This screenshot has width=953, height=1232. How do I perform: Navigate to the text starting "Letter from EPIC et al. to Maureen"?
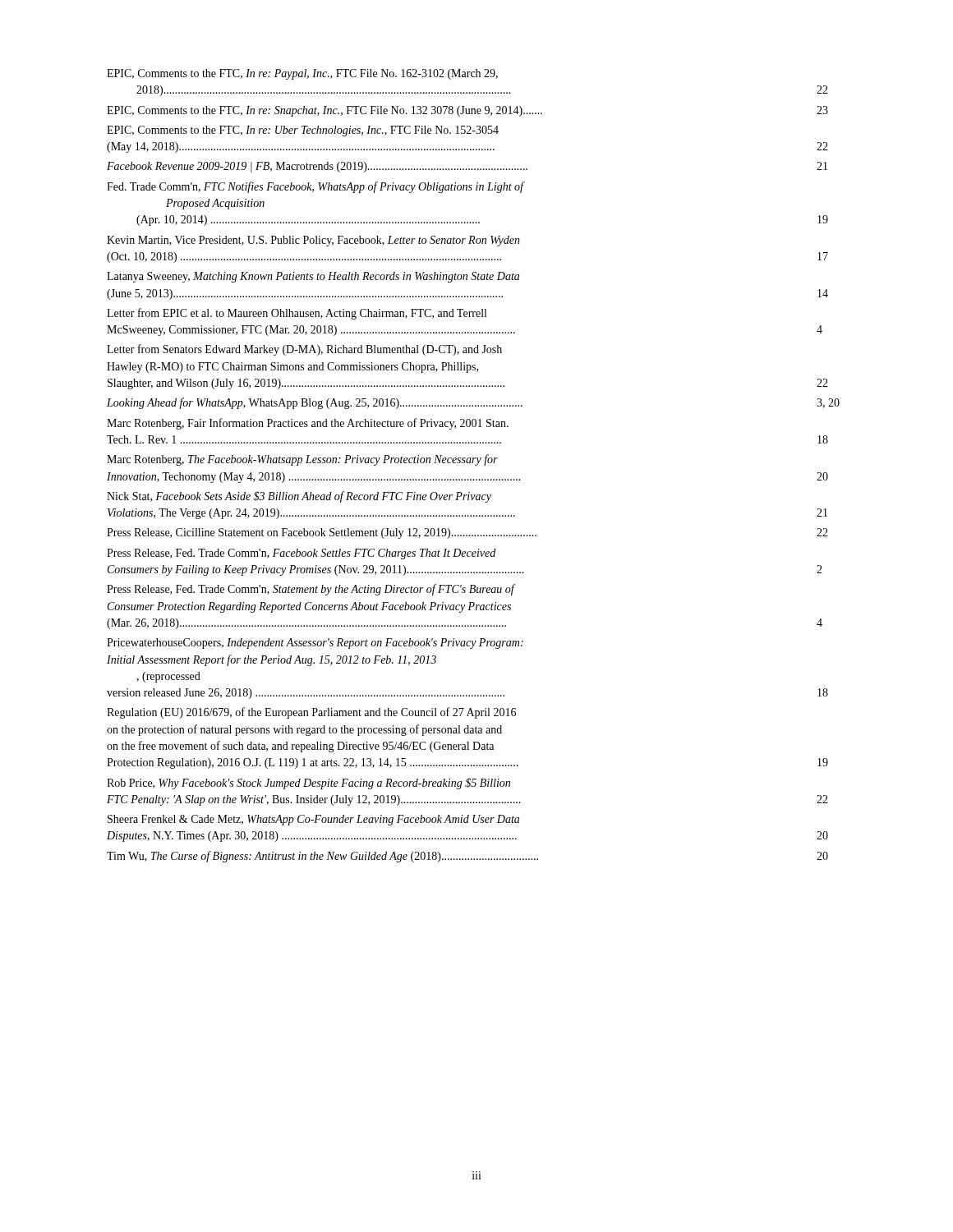[476, 323]
